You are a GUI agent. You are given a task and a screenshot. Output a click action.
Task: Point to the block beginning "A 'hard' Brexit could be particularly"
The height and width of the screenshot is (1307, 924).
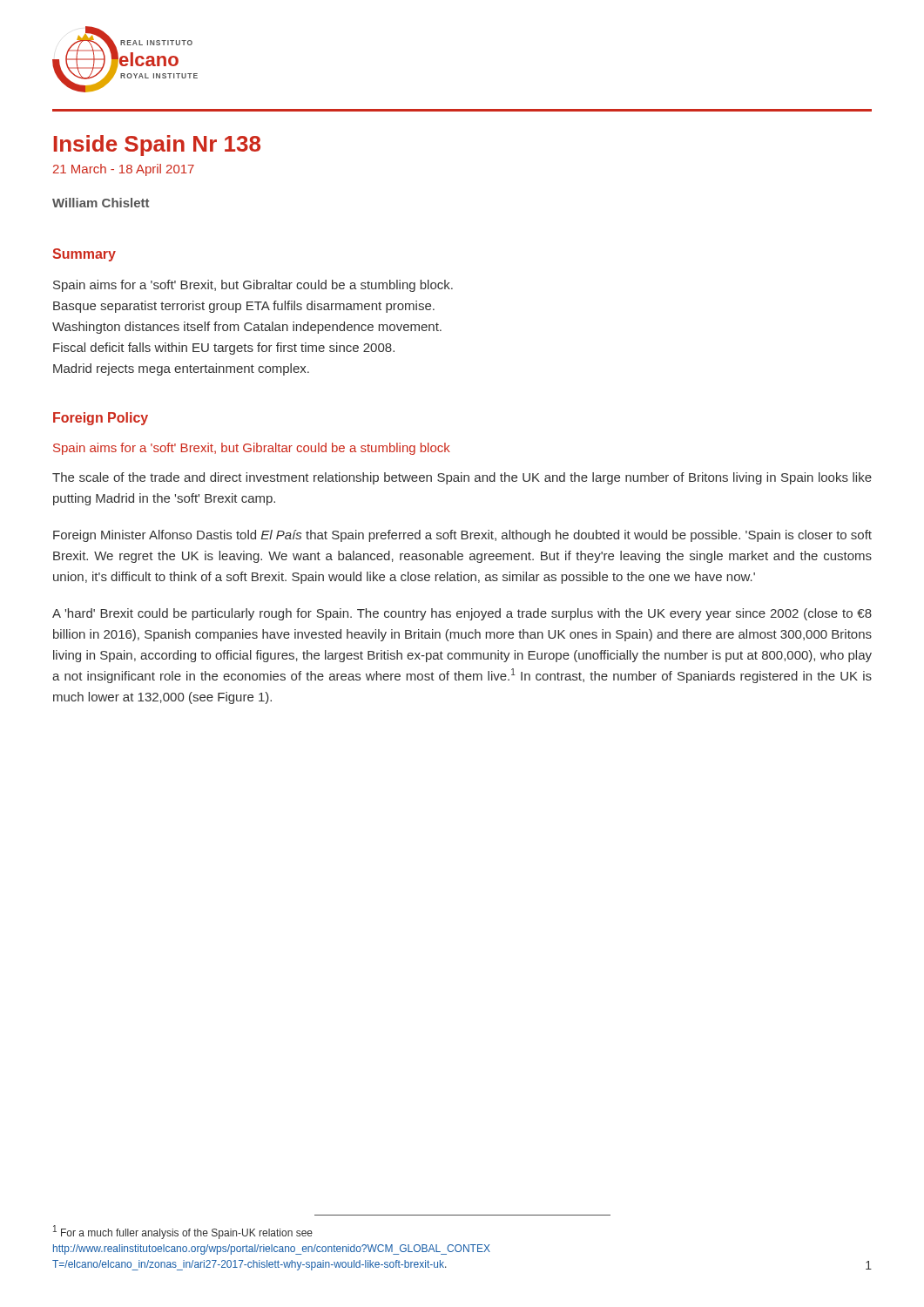[462, 655]
